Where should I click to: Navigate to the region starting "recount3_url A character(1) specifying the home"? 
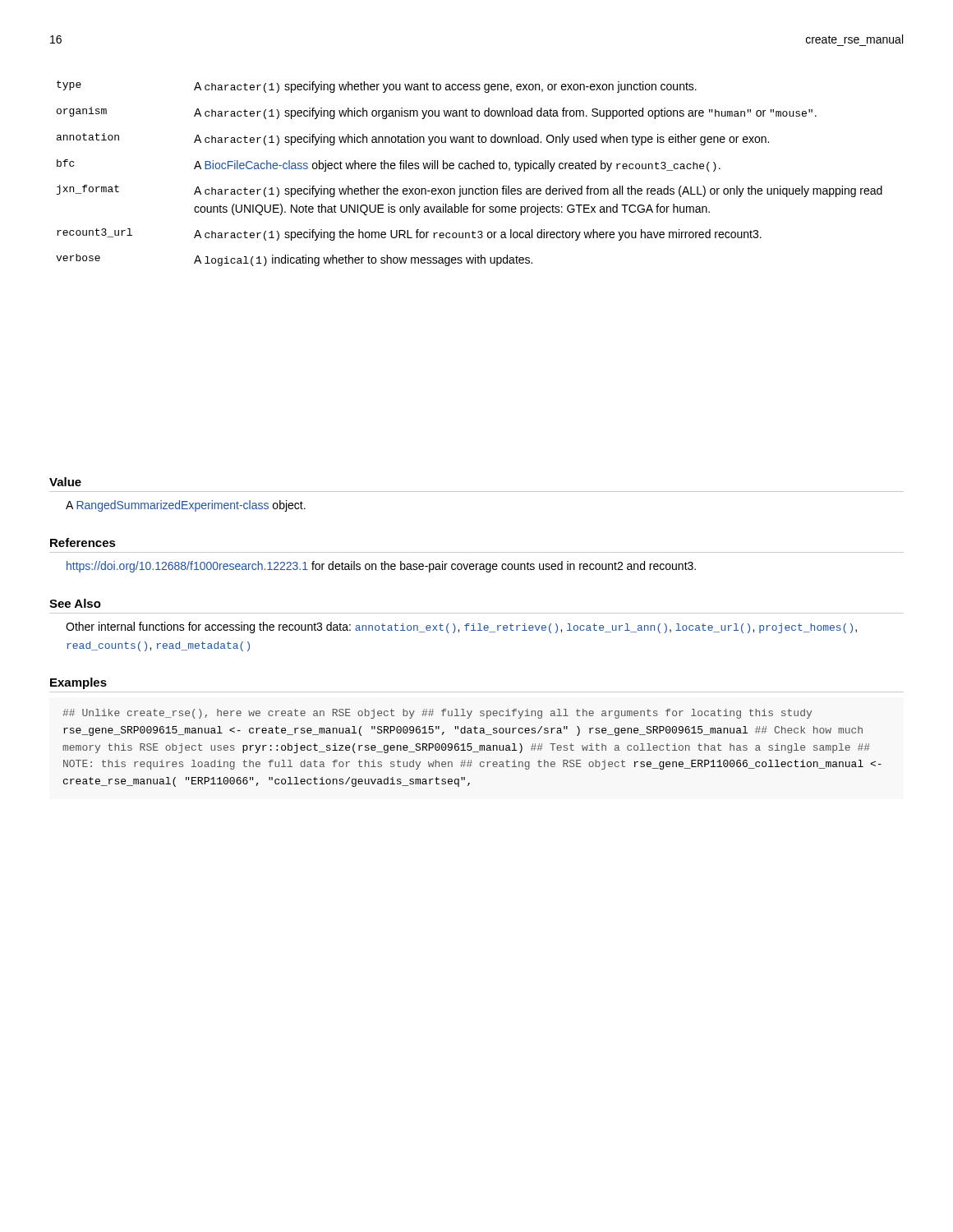476,234
